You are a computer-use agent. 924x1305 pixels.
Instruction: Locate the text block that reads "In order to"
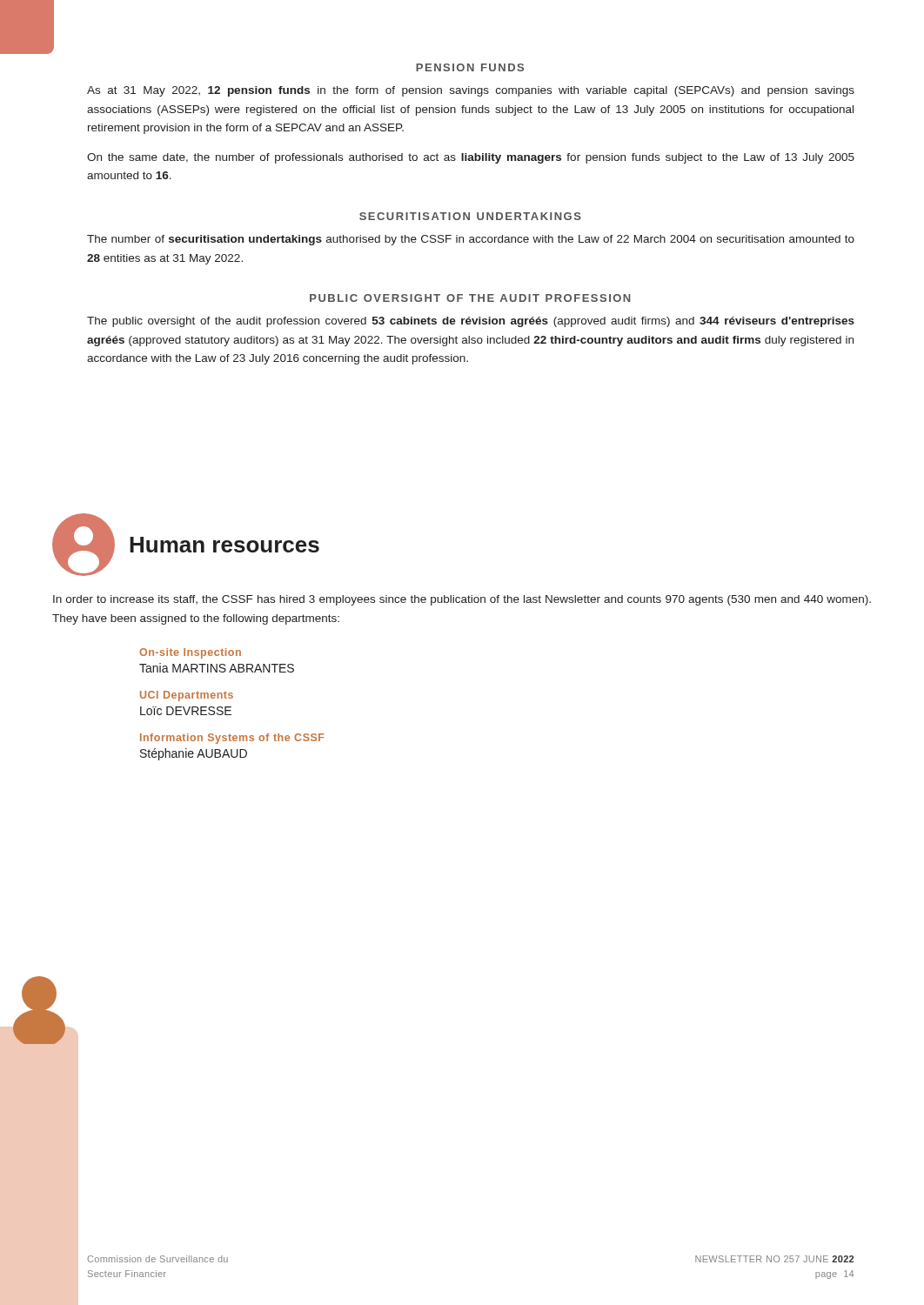pos(462,609)
